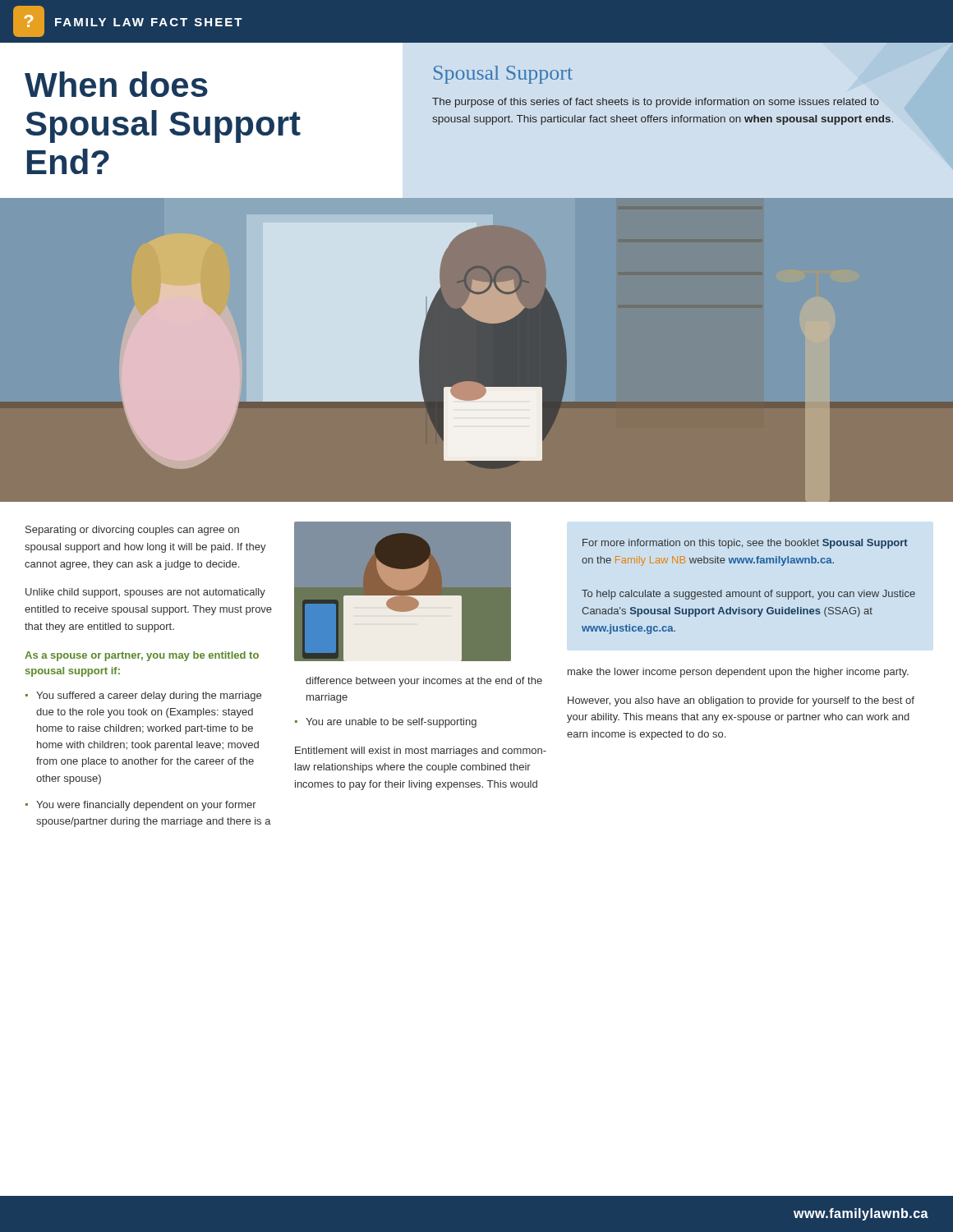The image size is (953, 1232).
Task: Find the text block starting "As a spouse or partner, you may"
Action: (x=142, y=663)
